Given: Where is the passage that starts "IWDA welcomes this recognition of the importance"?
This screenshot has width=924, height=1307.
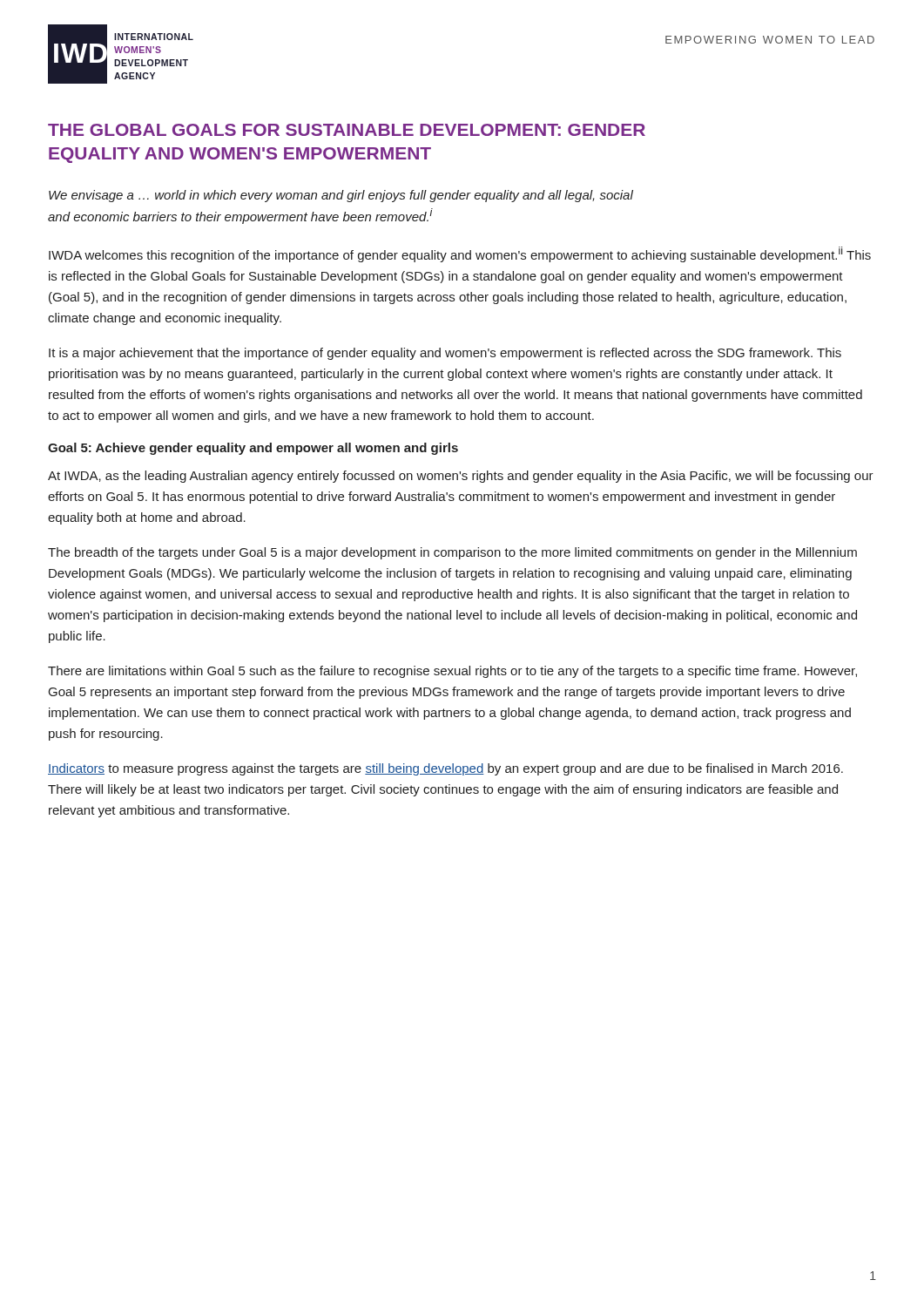Looking at the screenshot, I should (460, 285).
